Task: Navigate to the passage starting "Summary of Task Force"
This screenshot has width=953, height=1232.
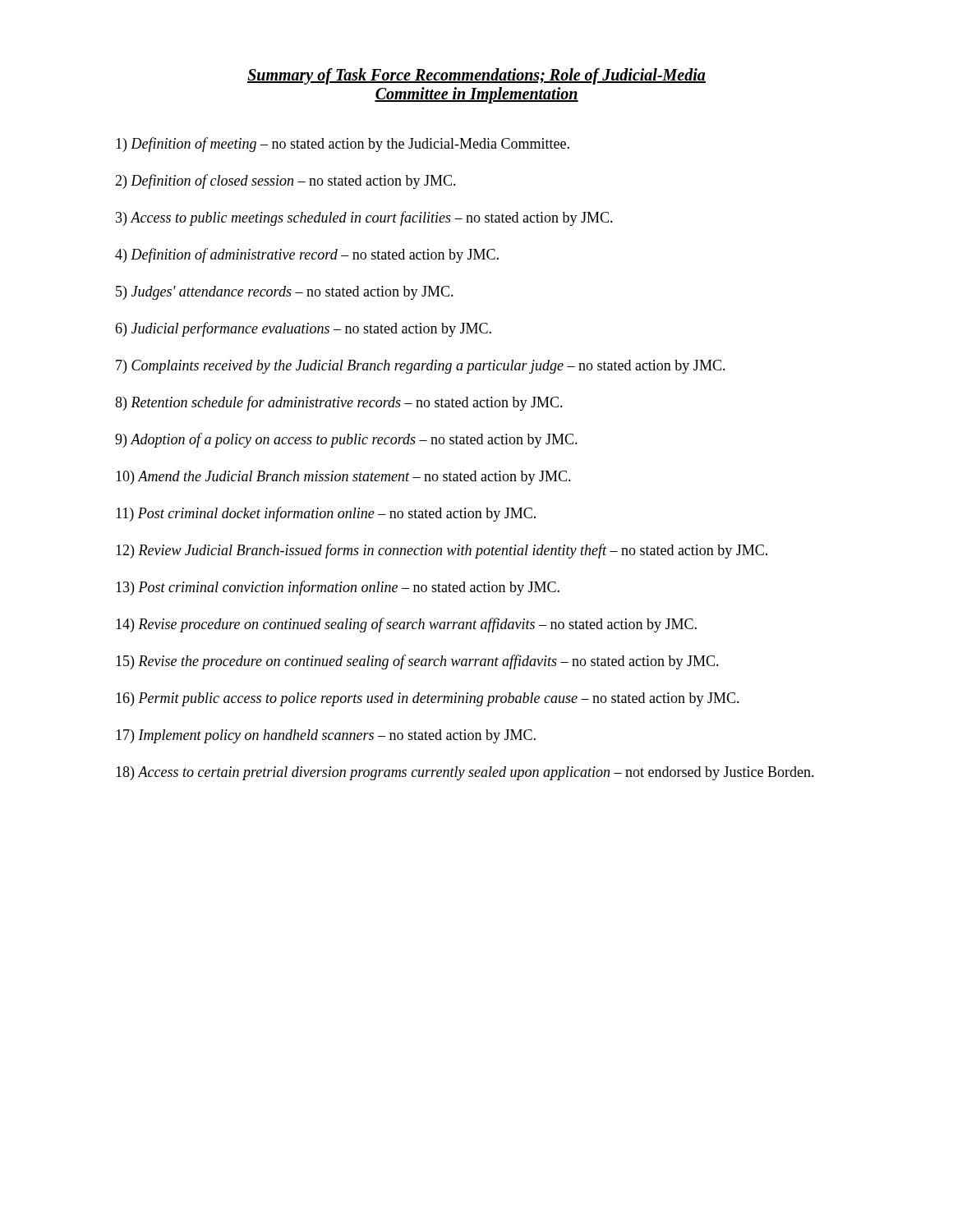Action: [x=476, y=84]
